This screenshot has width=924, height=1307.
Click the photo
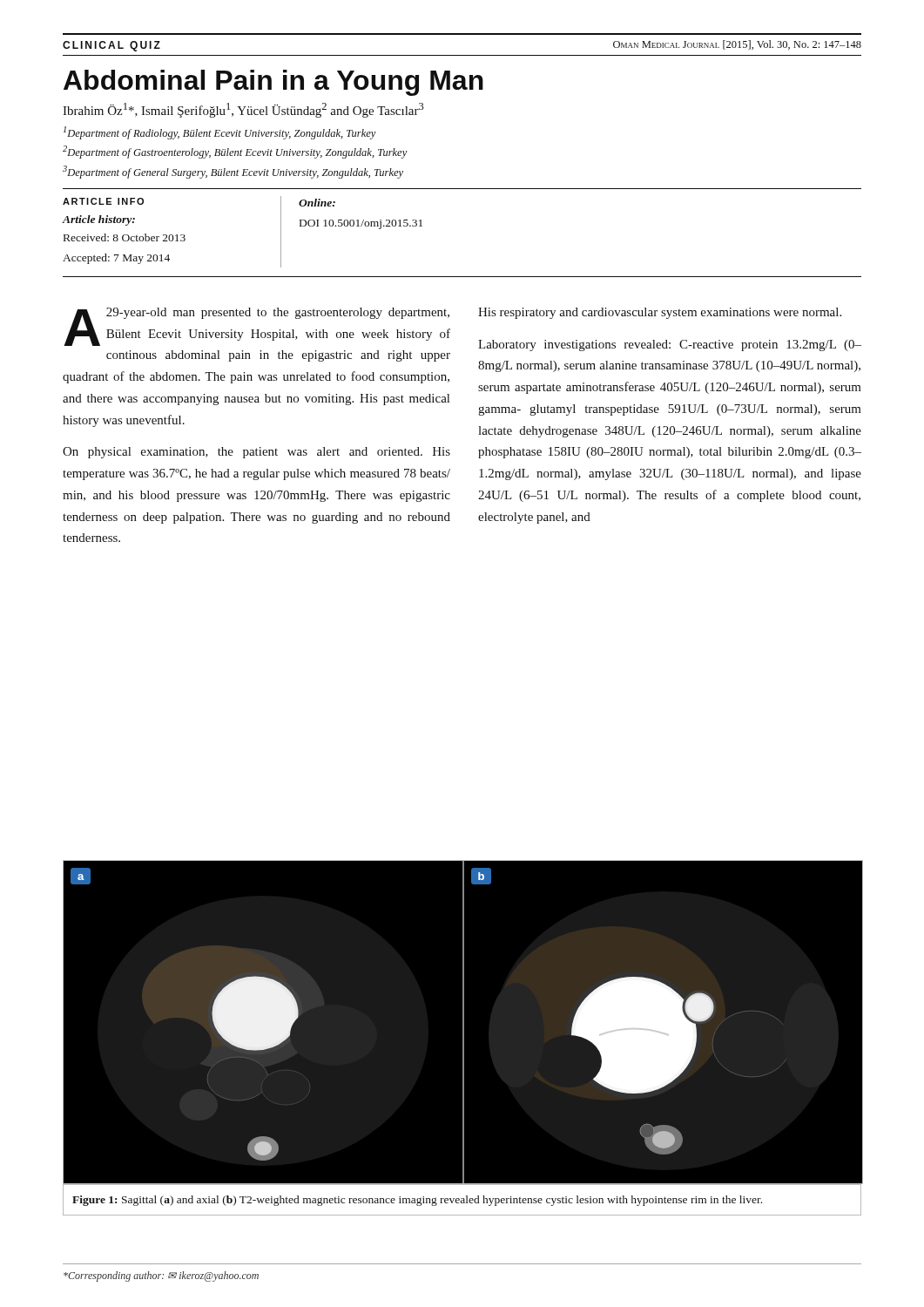click(462, 1038)
